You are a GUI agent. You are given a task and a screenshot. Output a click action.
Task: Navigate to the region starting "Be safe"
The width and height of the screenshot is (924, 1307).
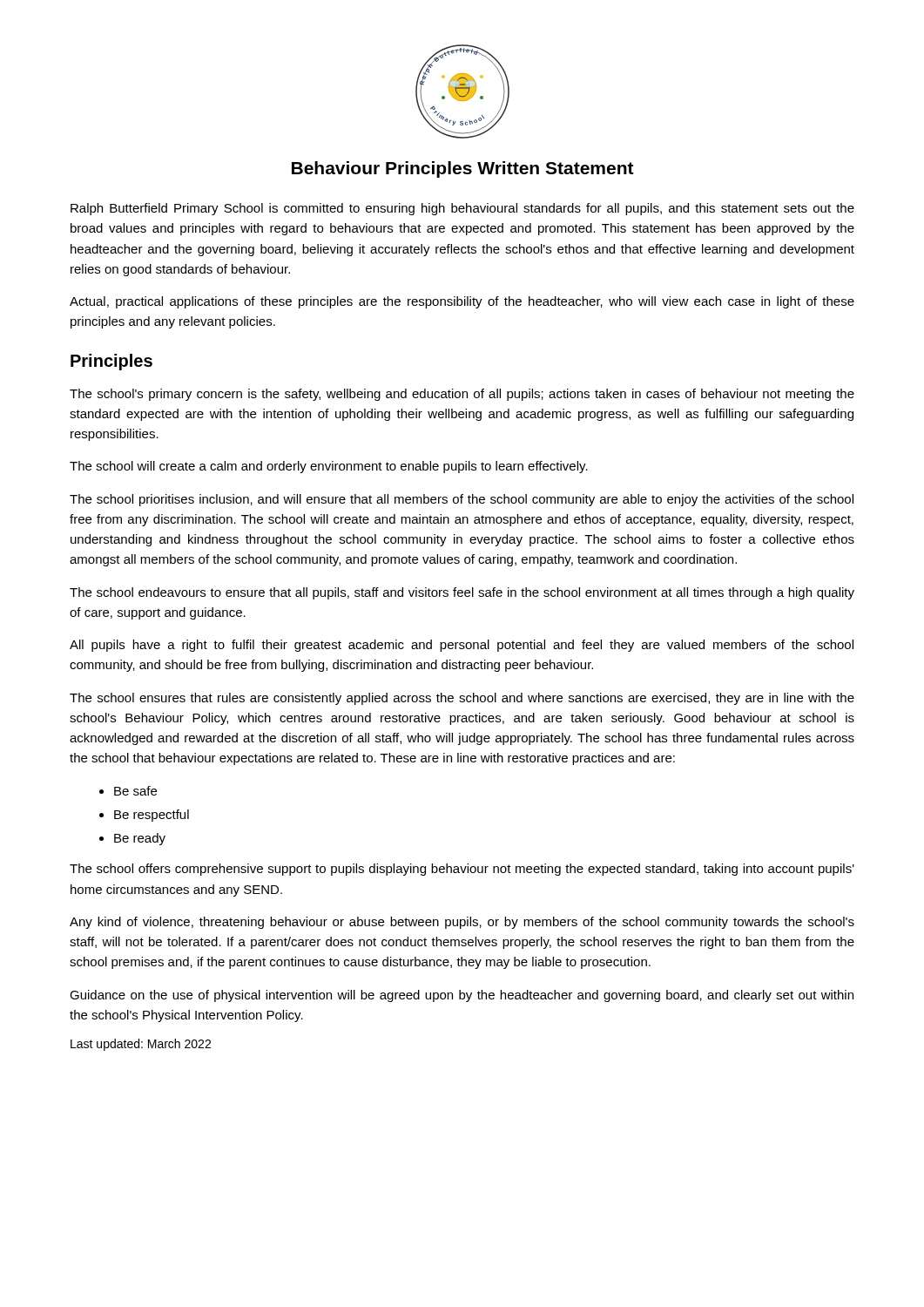pos(135,790)
